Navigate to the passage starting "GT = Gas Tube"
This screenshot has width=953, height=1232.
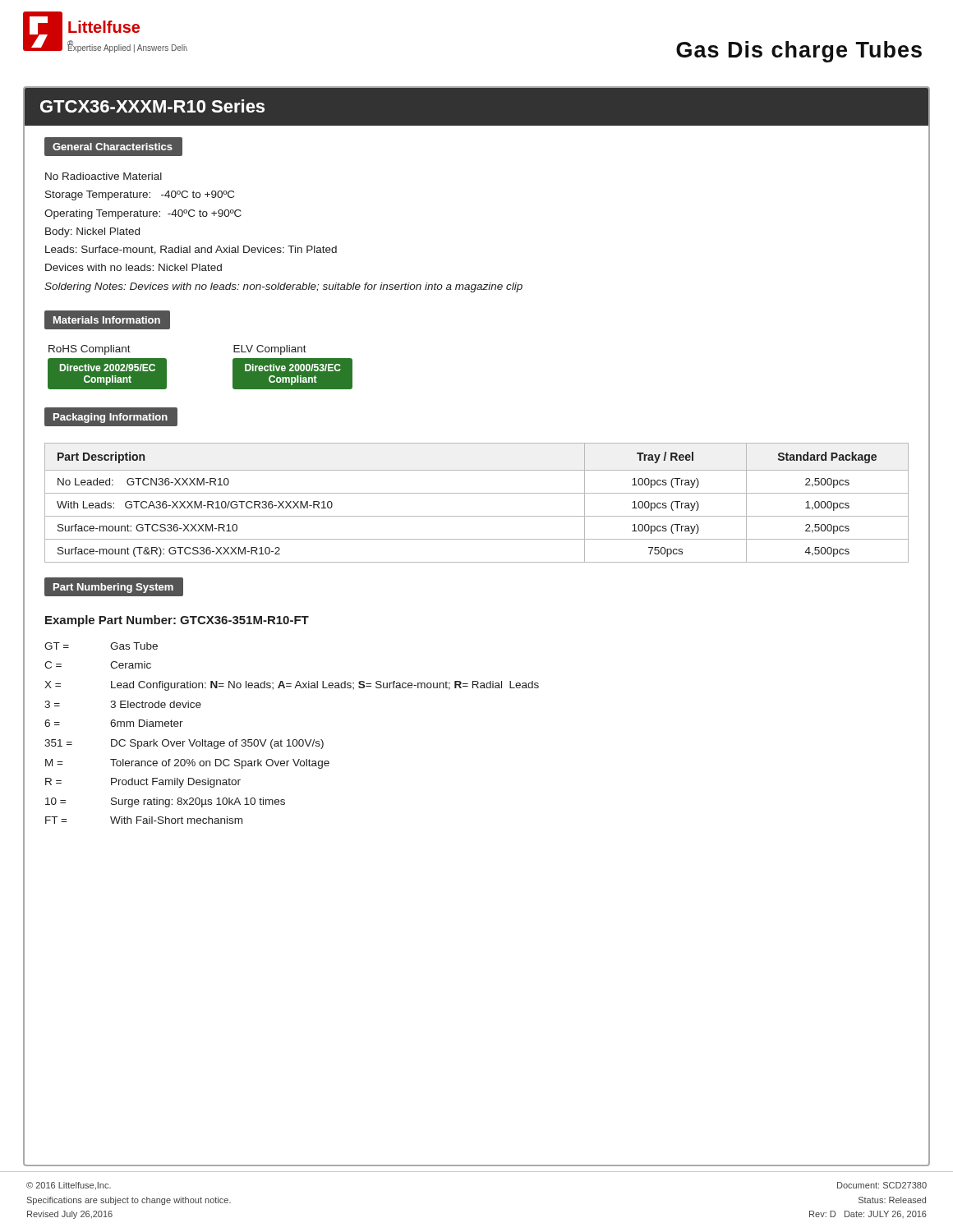click(x=101, y=646)
